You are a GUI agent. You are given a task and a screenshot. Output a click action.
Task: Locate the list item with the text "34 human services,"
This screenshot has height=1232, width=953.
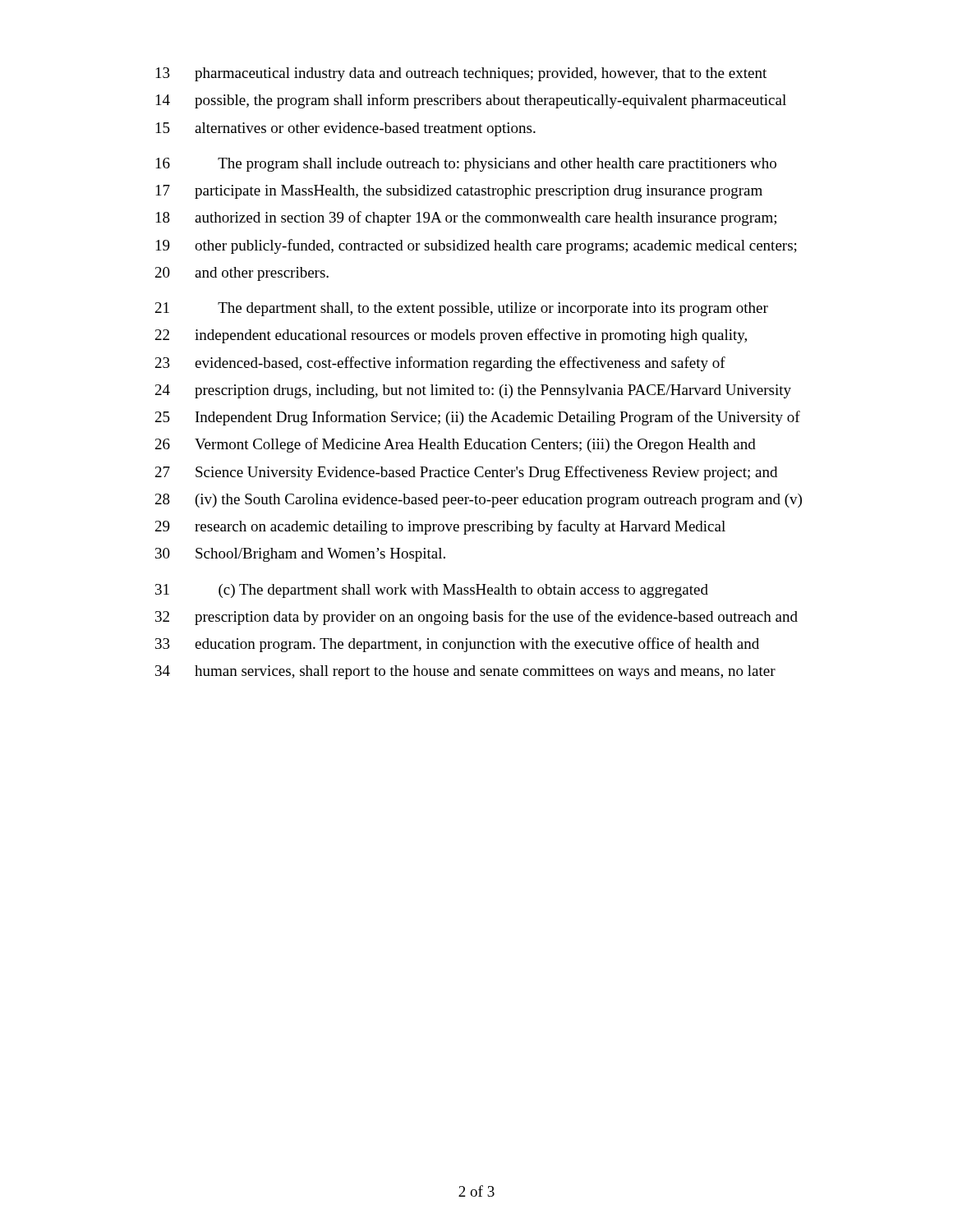487,671
